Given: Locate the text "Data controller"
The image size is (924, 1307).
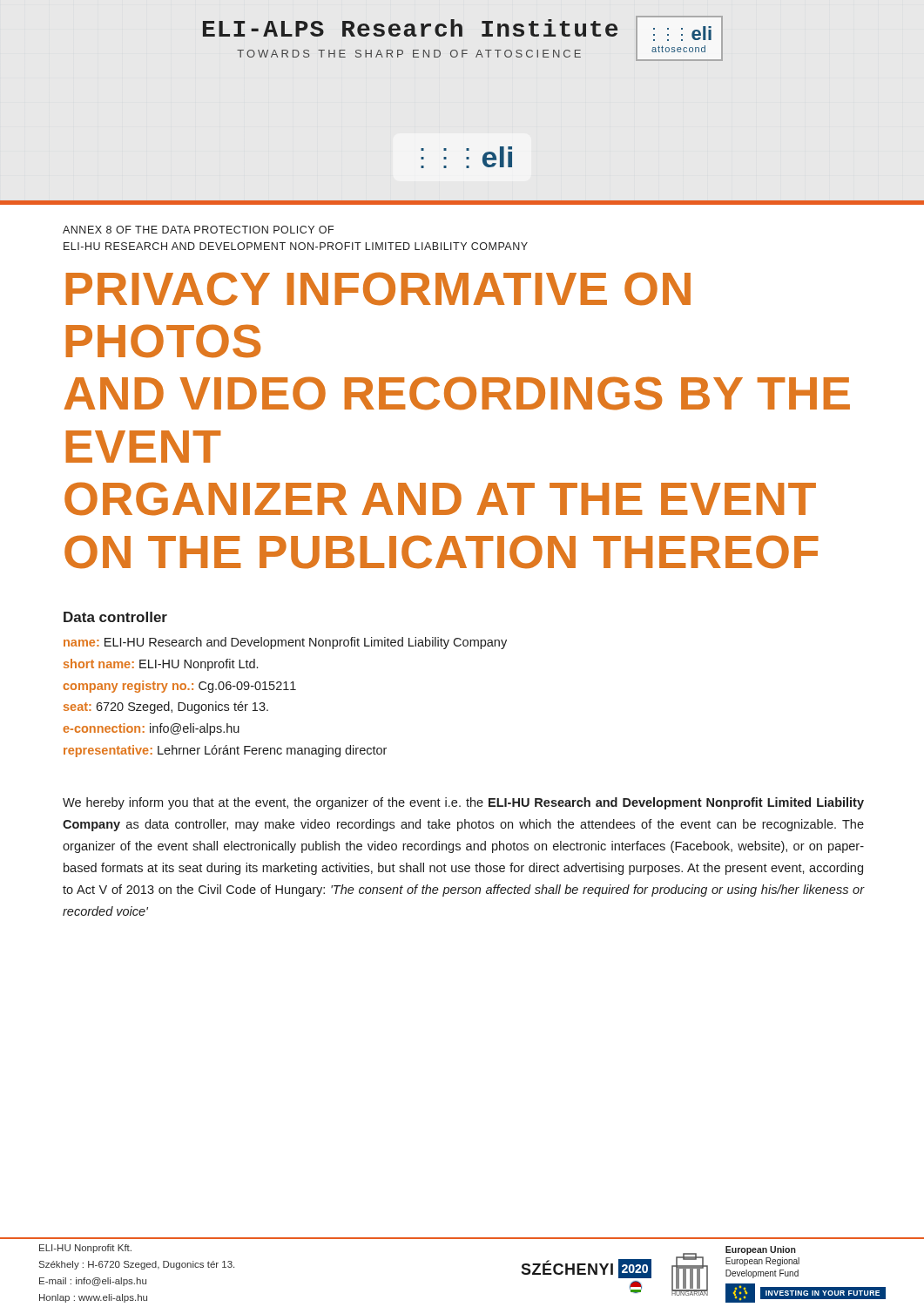Looking at the screenshot, I should tap(115, 617).
